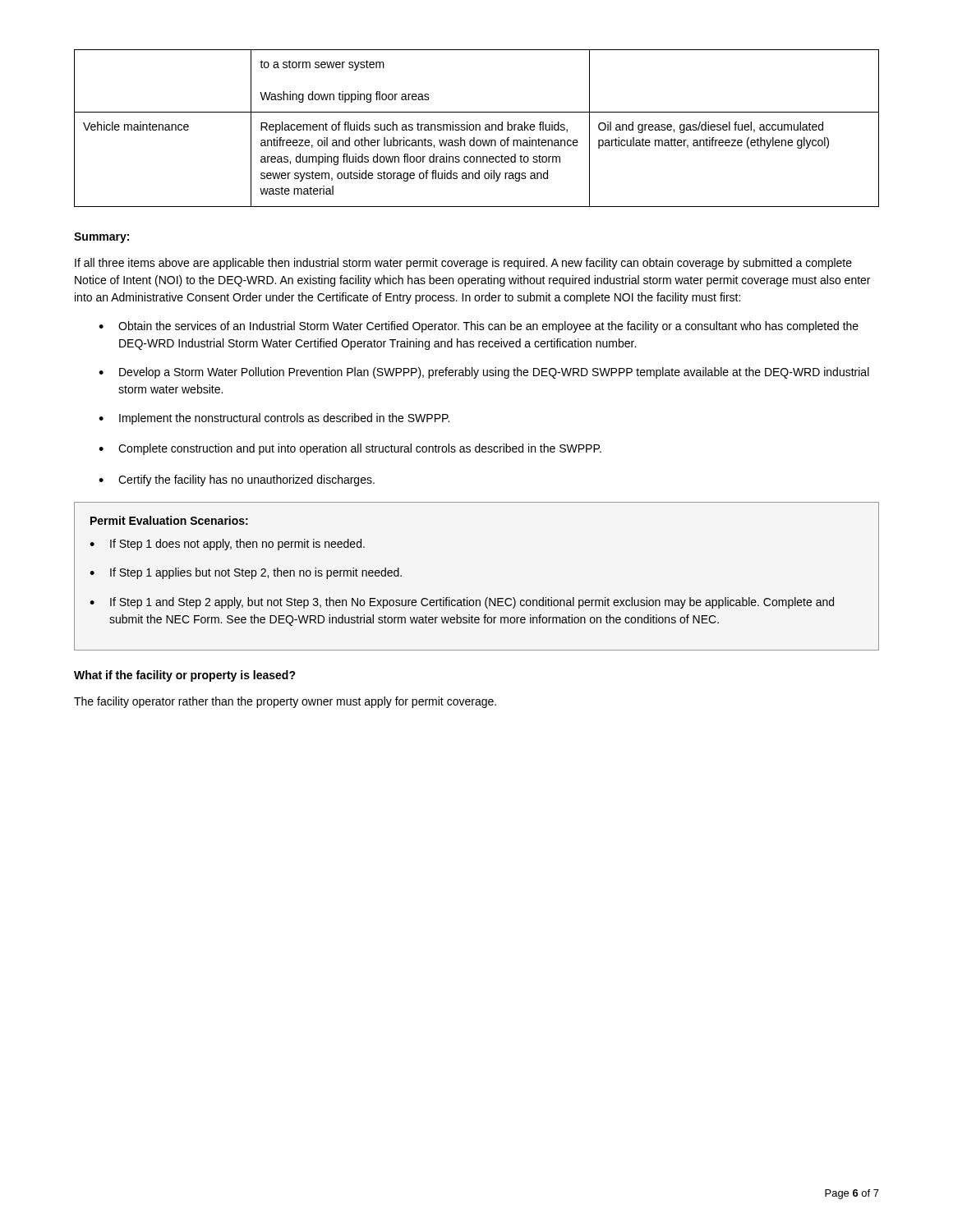Locate the element starting "• Certify the facility has"
Screen dimensions: 1232x953
click(237, 480)
